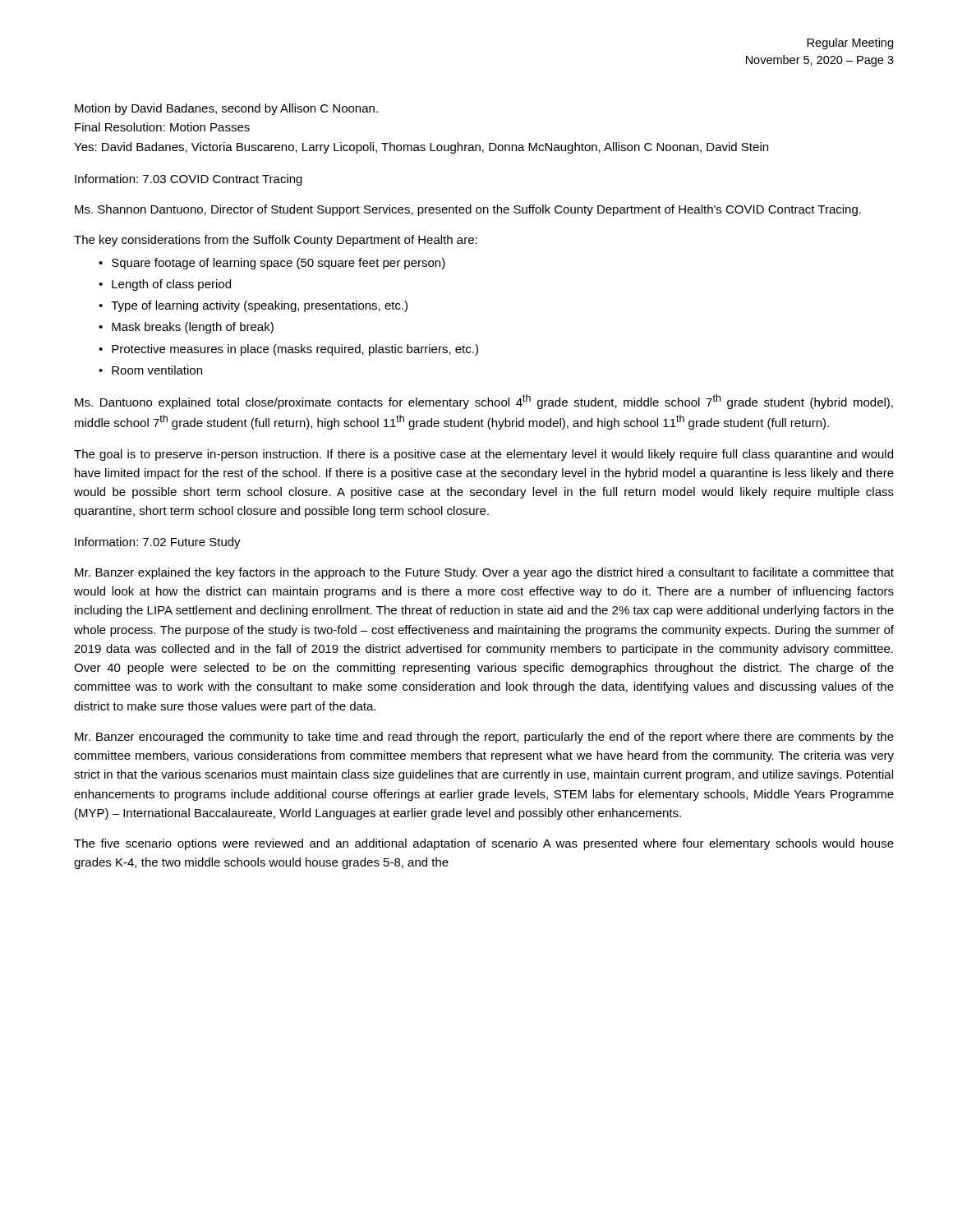Image resolution: width=953 pixels, height=1232 pixels.
Task: Click on the section header with the text "Information: 7.02 Future Study"
Action: tap(157, 541)
